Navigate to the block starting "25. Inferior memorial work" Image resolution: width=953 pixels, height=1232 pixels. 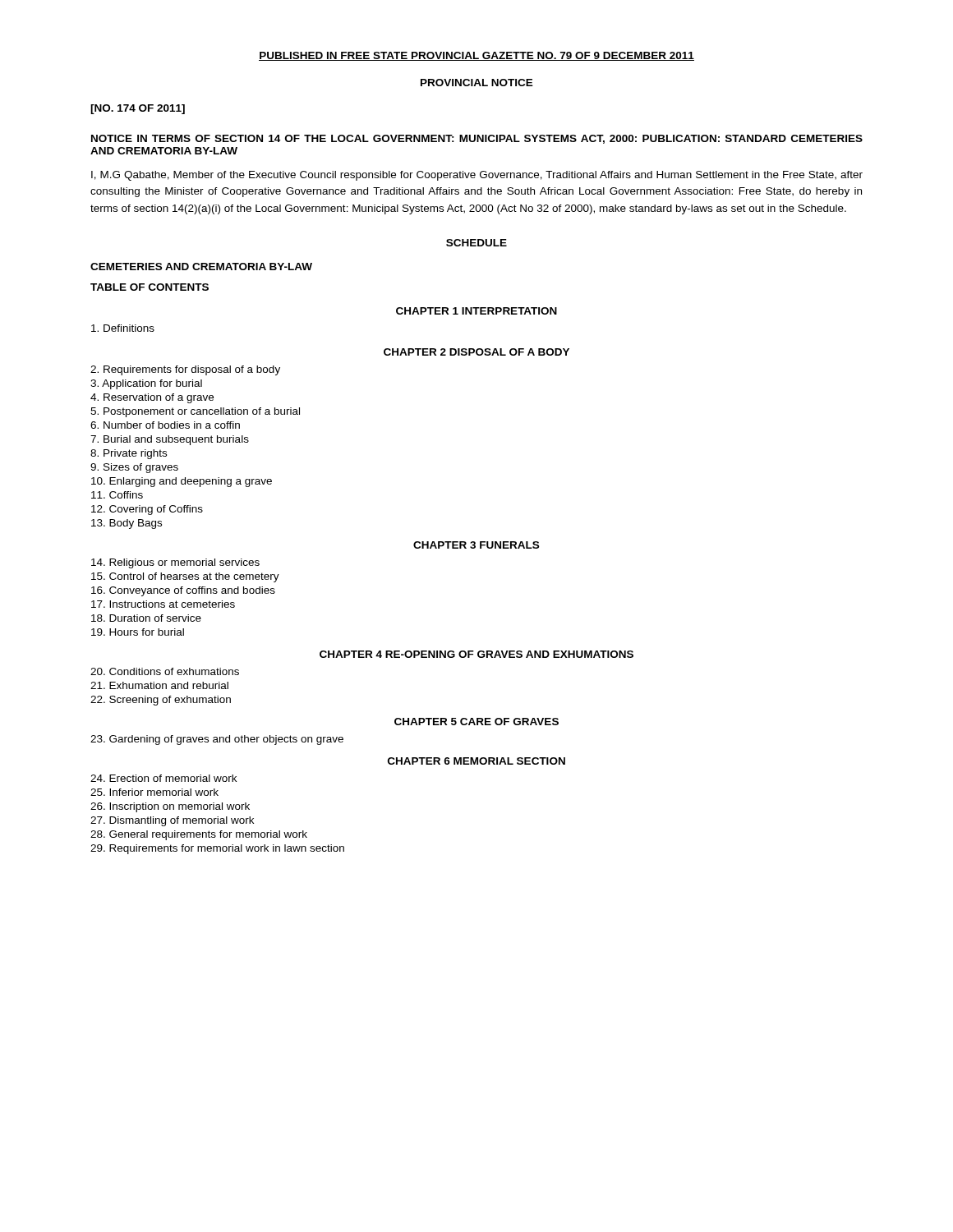pos(154,792)
